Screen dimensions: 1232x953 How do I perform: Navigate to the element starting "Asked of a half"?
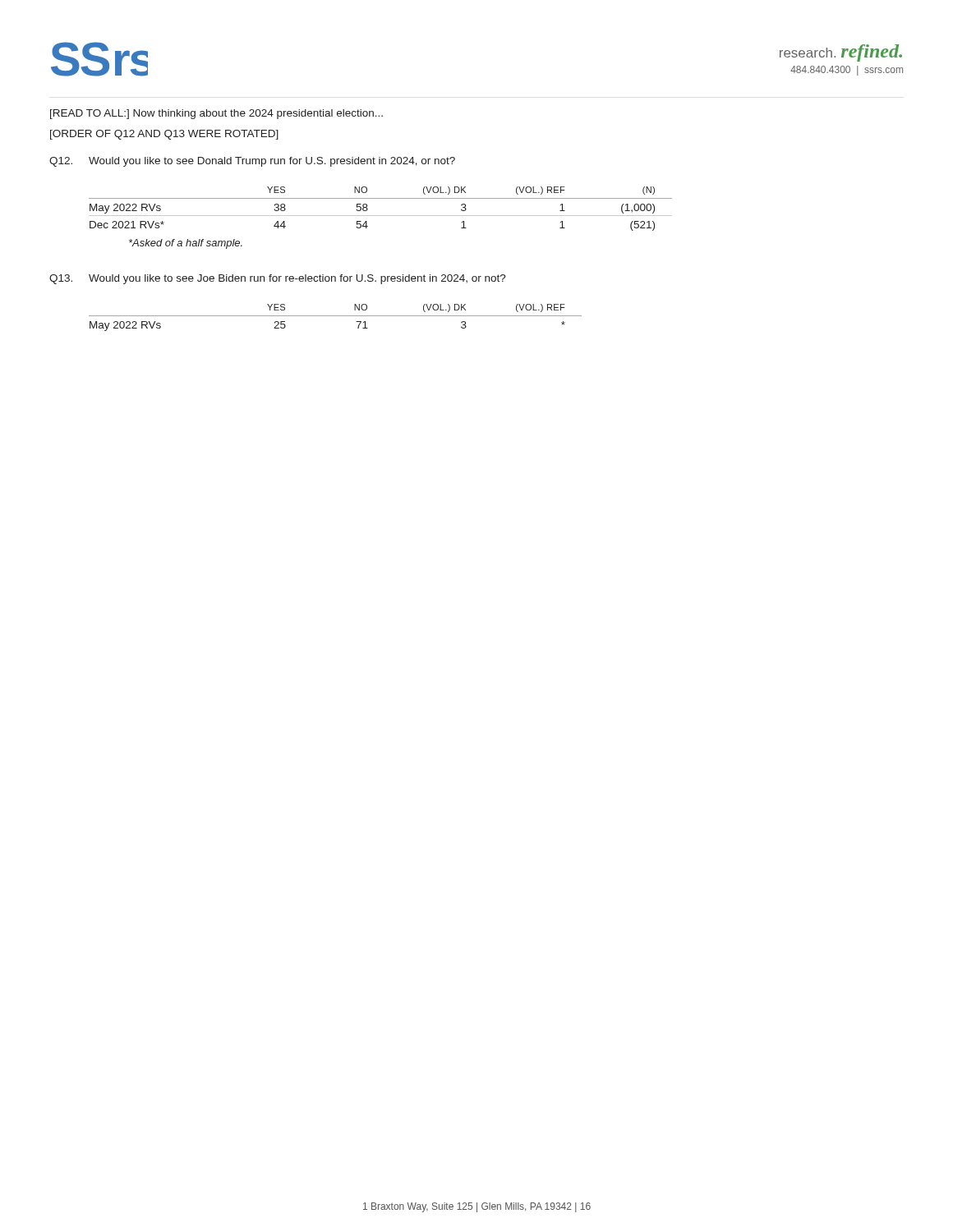tap(186, 243)
